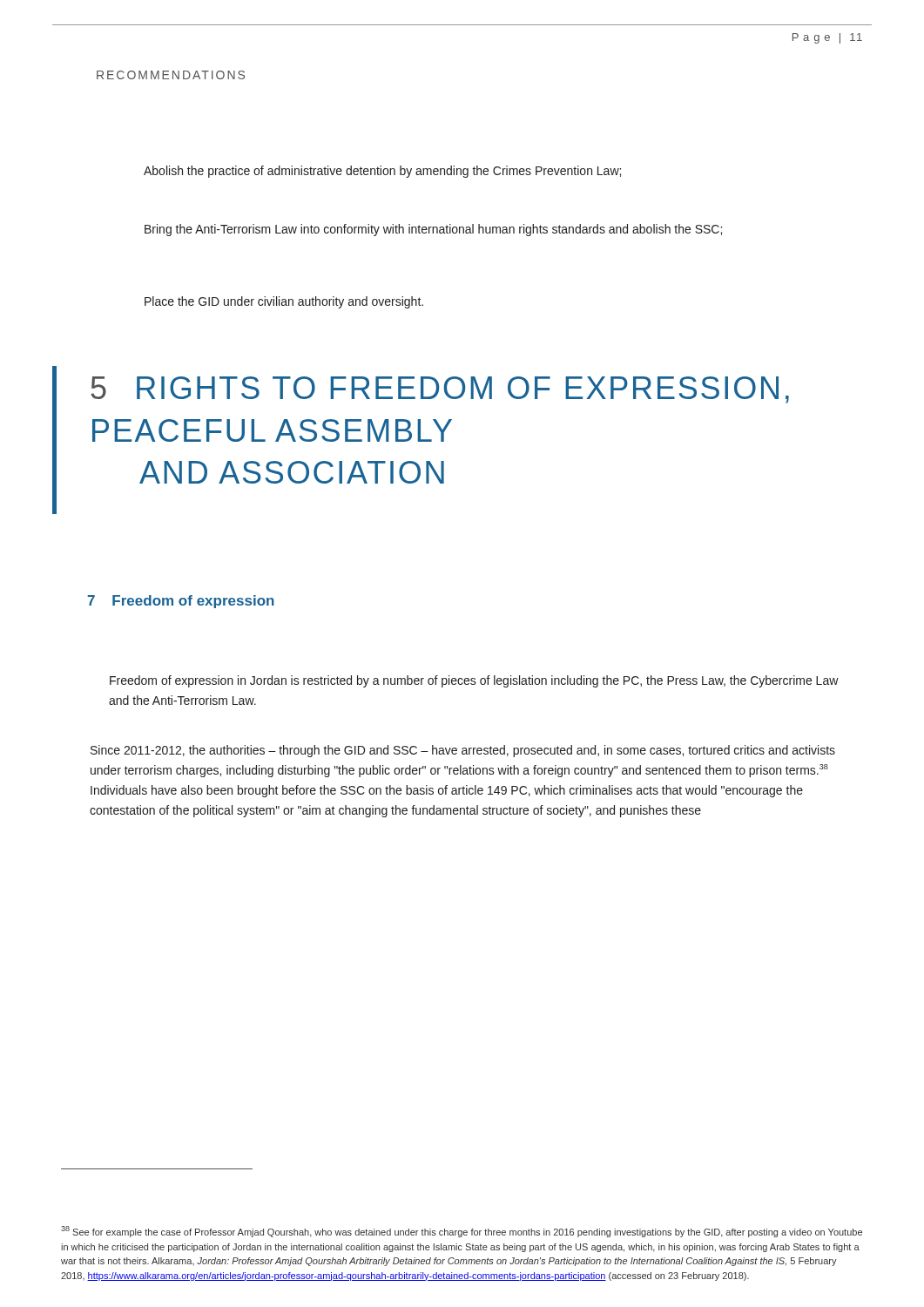Locate the block starting "5 Rights to"
The image size is (924, 1307).
441,431
